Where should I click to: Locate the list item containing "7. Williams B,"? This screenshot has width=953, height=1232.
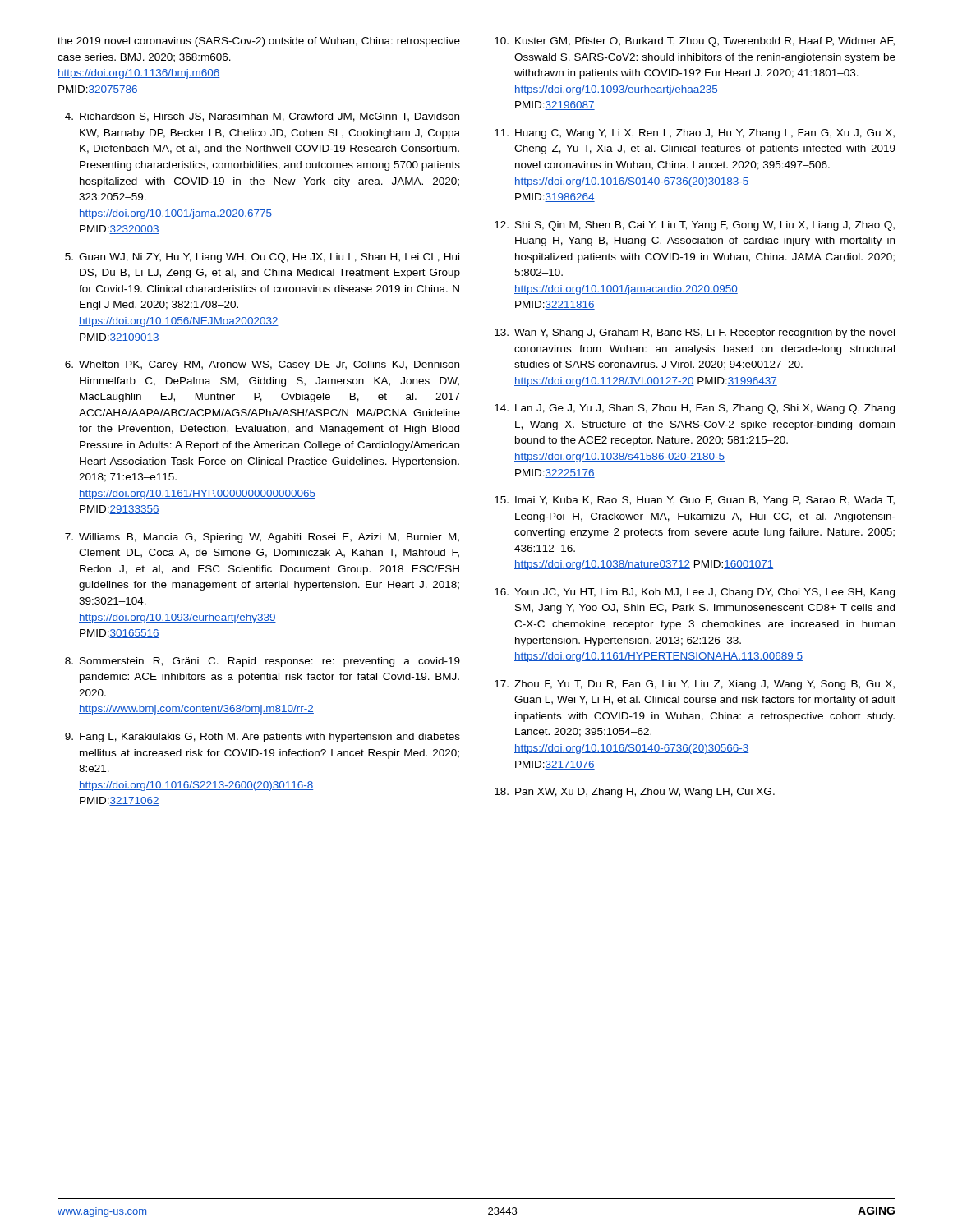[259, 585]
